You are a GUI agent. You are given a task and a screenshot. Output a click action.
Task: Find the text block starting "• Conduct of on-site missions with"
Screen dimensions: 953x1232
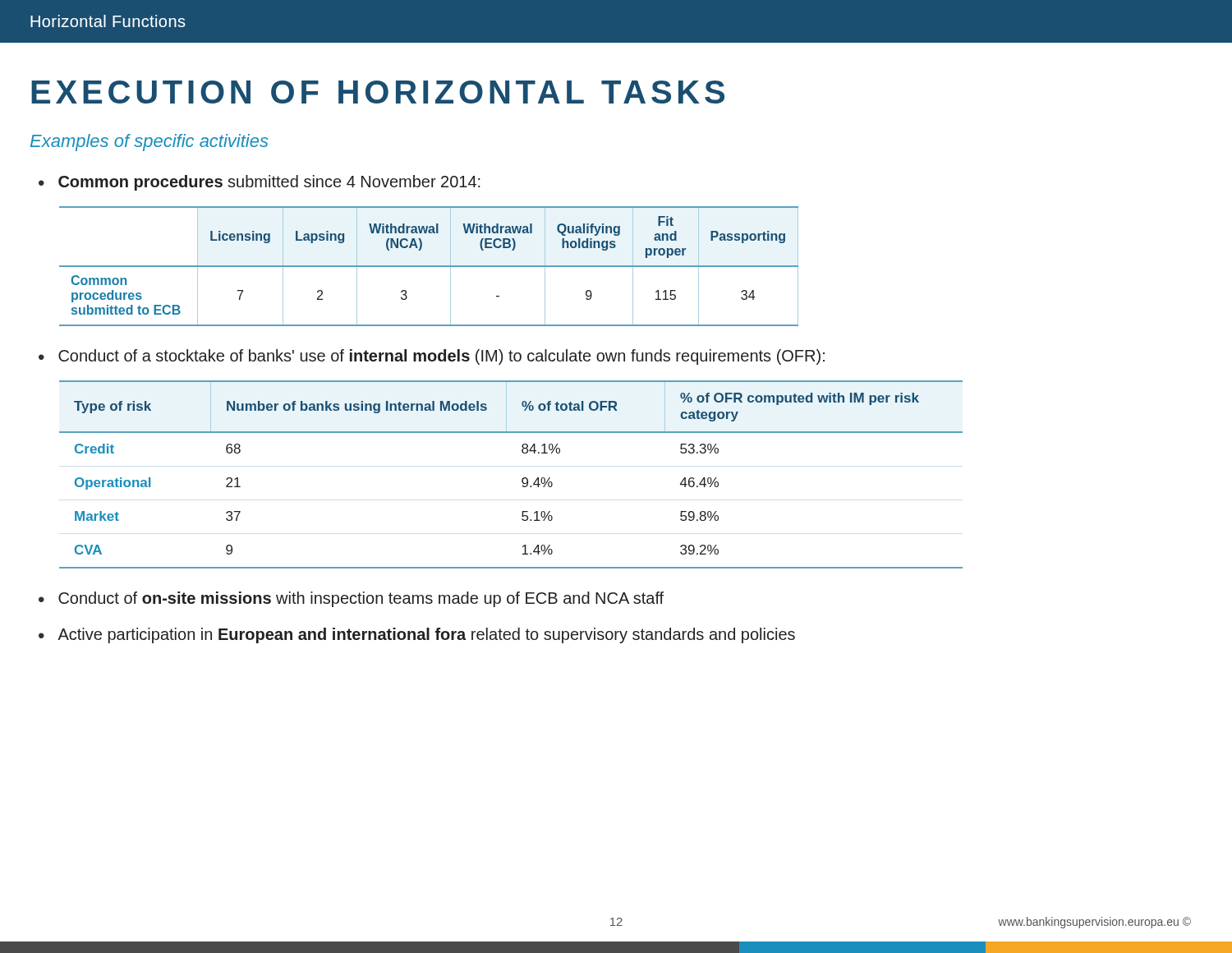click(351, 599)
